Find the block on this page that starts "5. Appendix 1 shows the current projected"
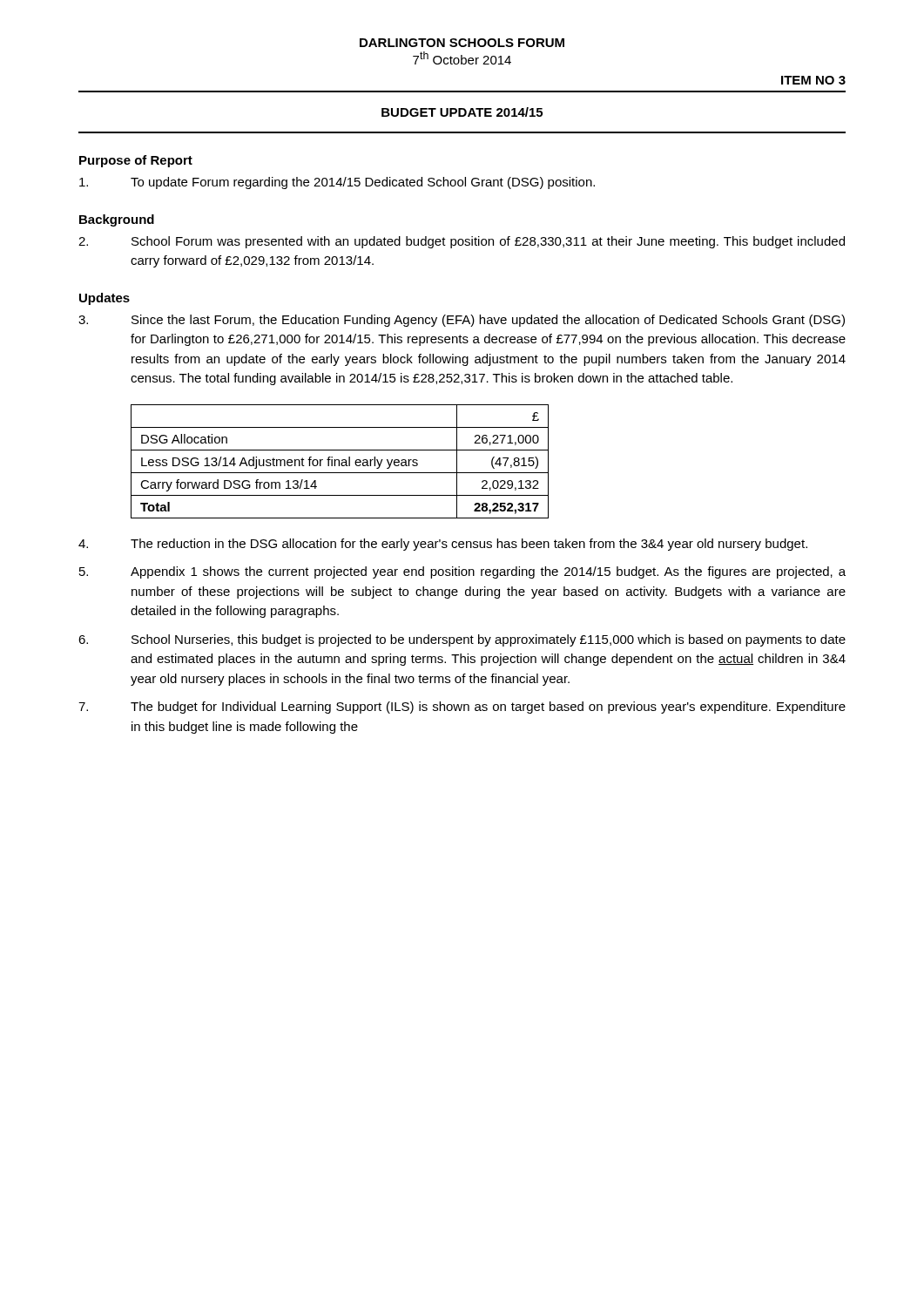Image resolution: width=924 pixels, height=1307 pixels. (x=462, y=591)
